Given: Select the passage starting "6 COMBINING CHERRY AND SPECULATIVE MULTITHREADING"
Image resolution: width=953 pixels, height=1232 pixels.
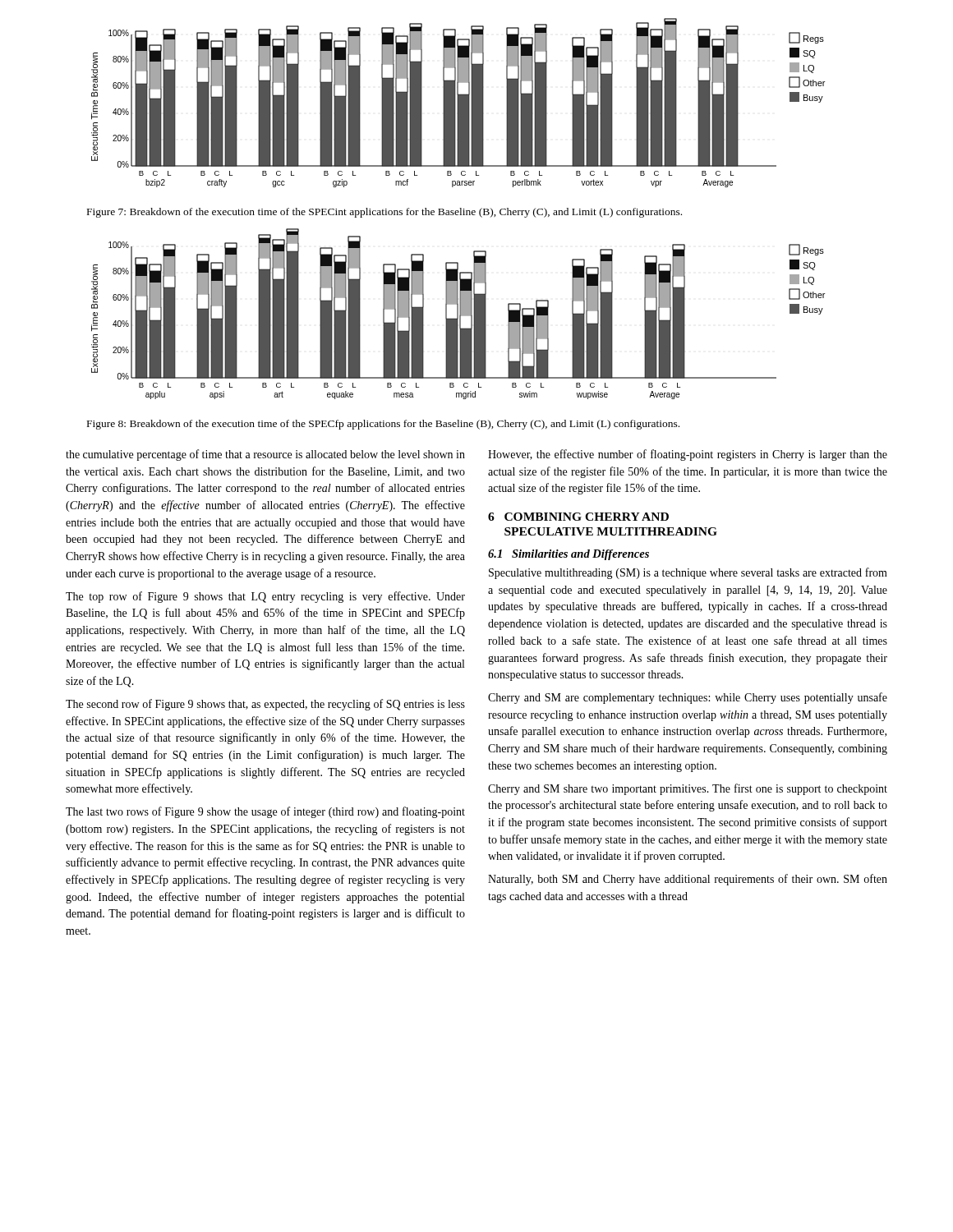Looking at the screenshot, I should 603,524.
